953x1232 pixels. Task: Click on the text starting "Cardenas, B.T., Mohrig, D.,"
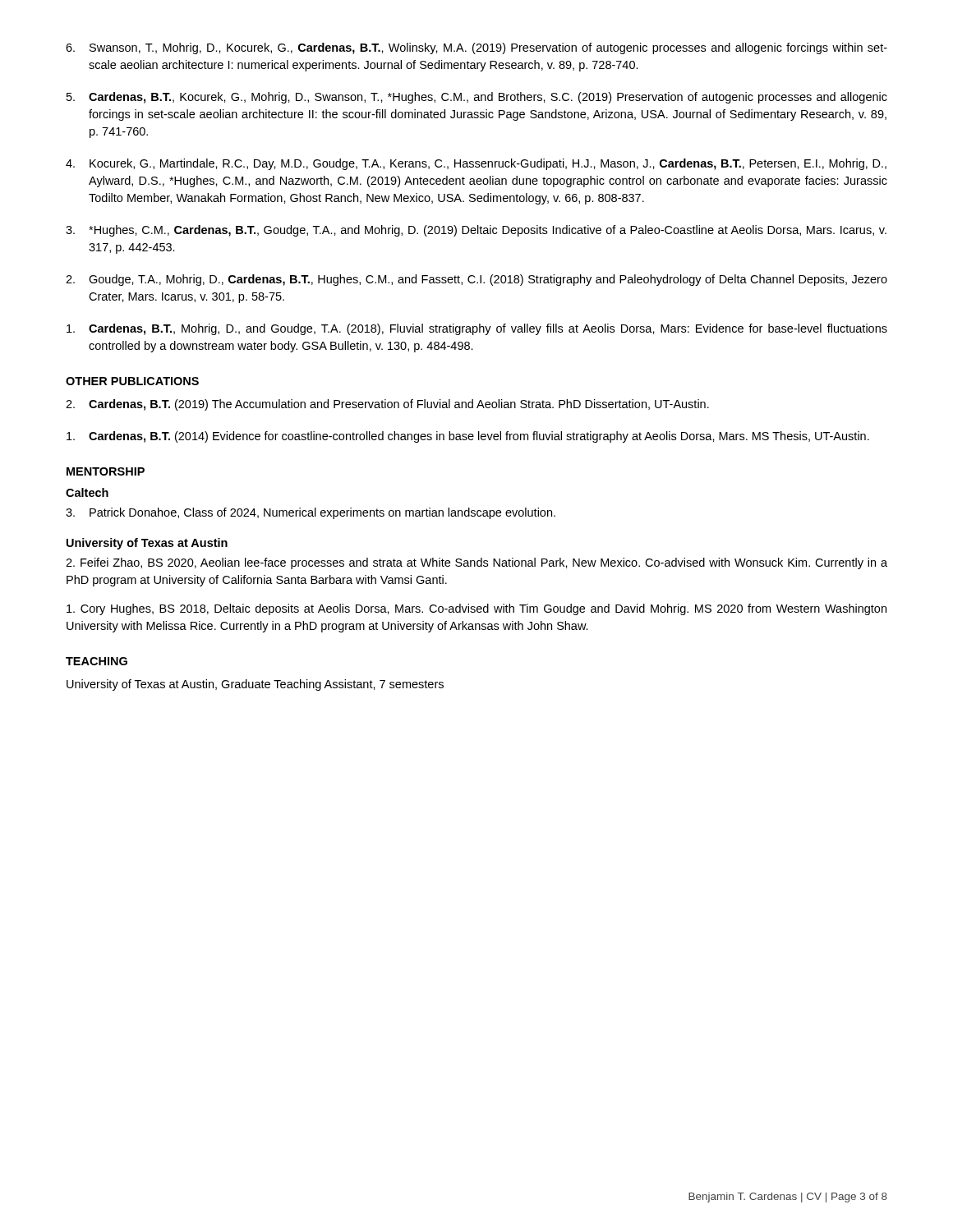tap(476, 338)
